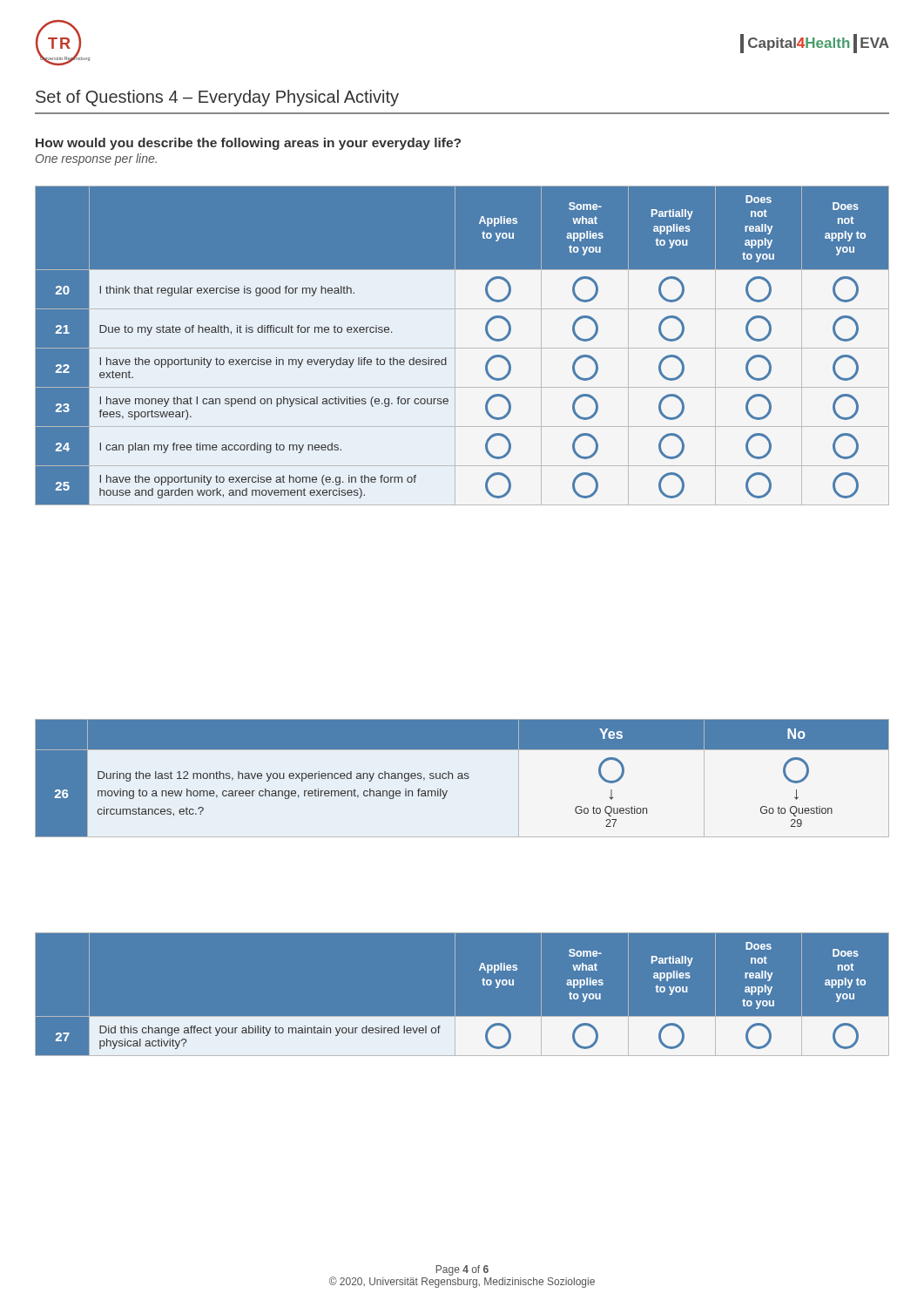This screenshot has height=1307, width=924.
Task: Click on the table containing "During the last 12 months,"
Action: tap(462, 778)
